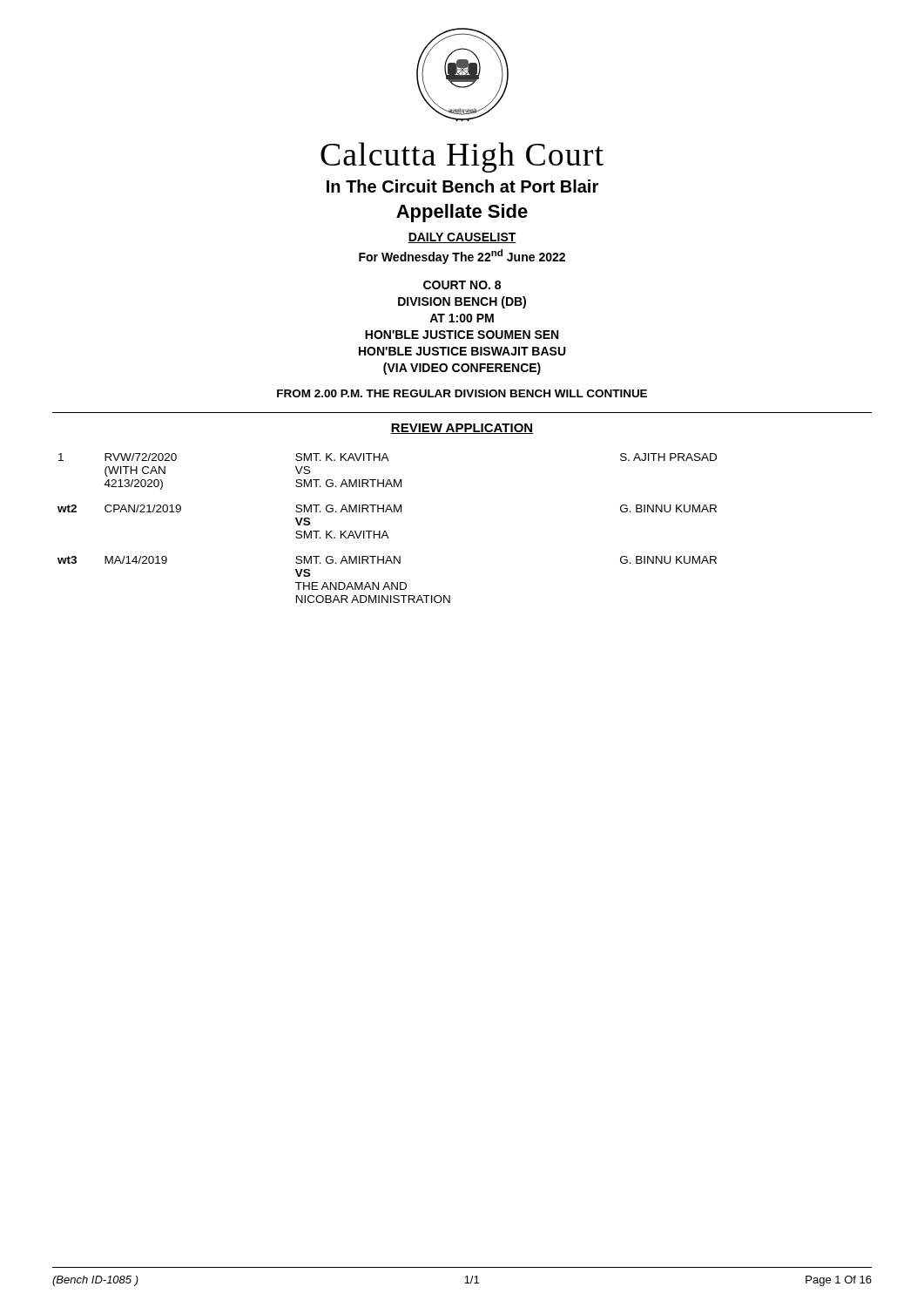Image resolution: width=924 pixels, height=1307 pixels.
Task: Locate the logo
Action: click(x=462, y=65)
